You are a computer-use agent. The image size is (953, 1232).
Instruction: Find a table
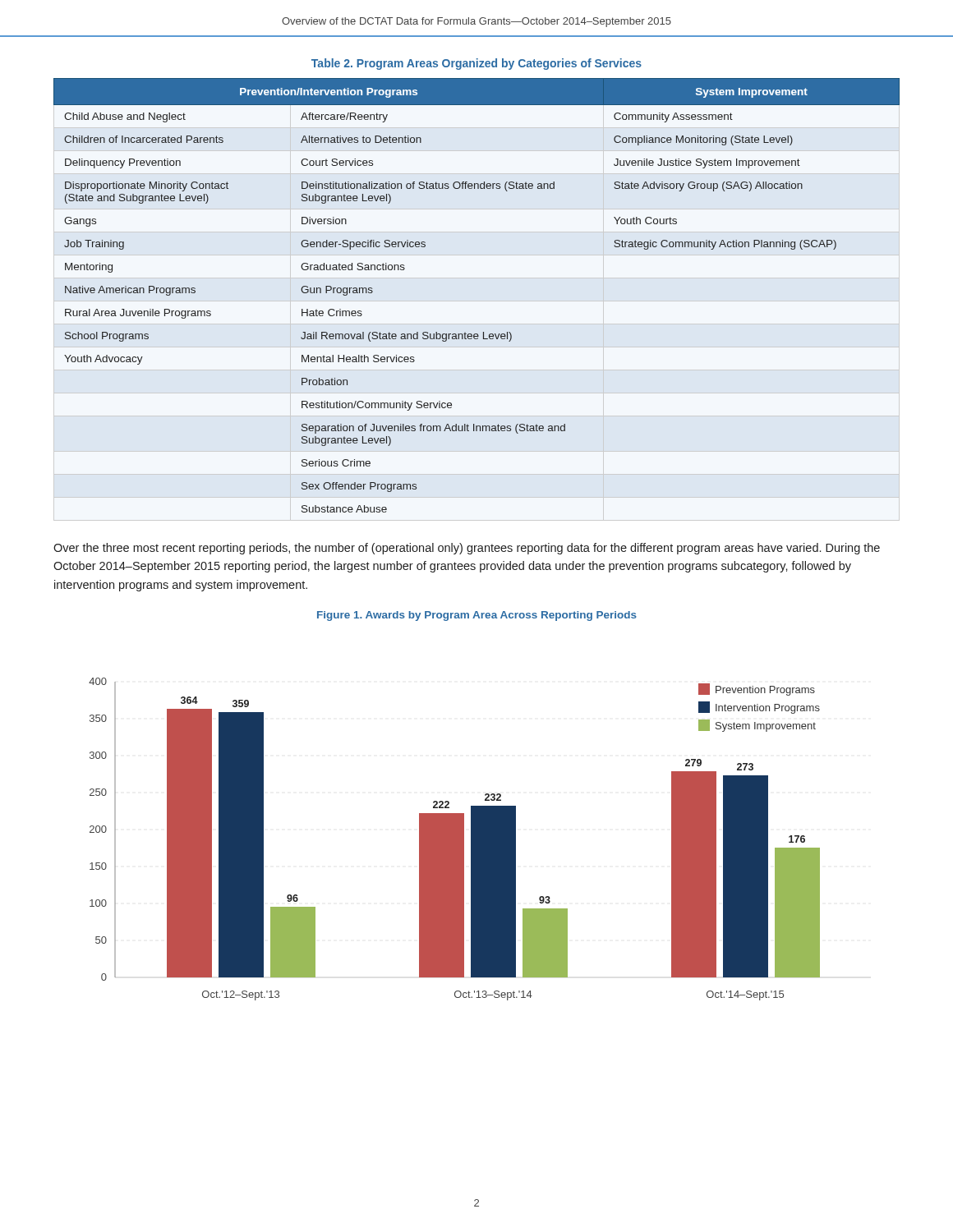point(476,299)
